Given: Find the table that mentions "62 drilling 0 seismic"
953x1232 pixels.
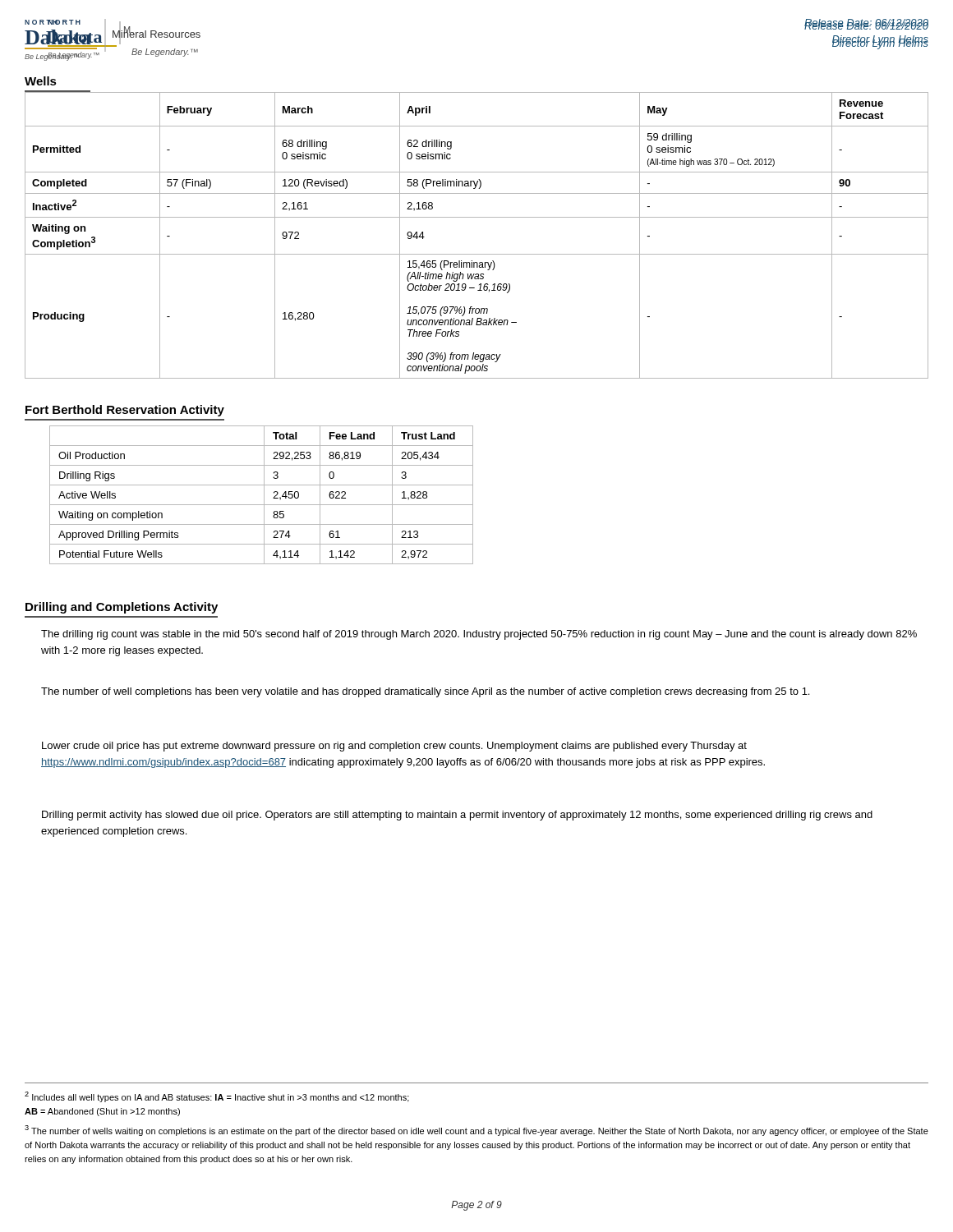Looking at the screenshot, I should 476,235.
